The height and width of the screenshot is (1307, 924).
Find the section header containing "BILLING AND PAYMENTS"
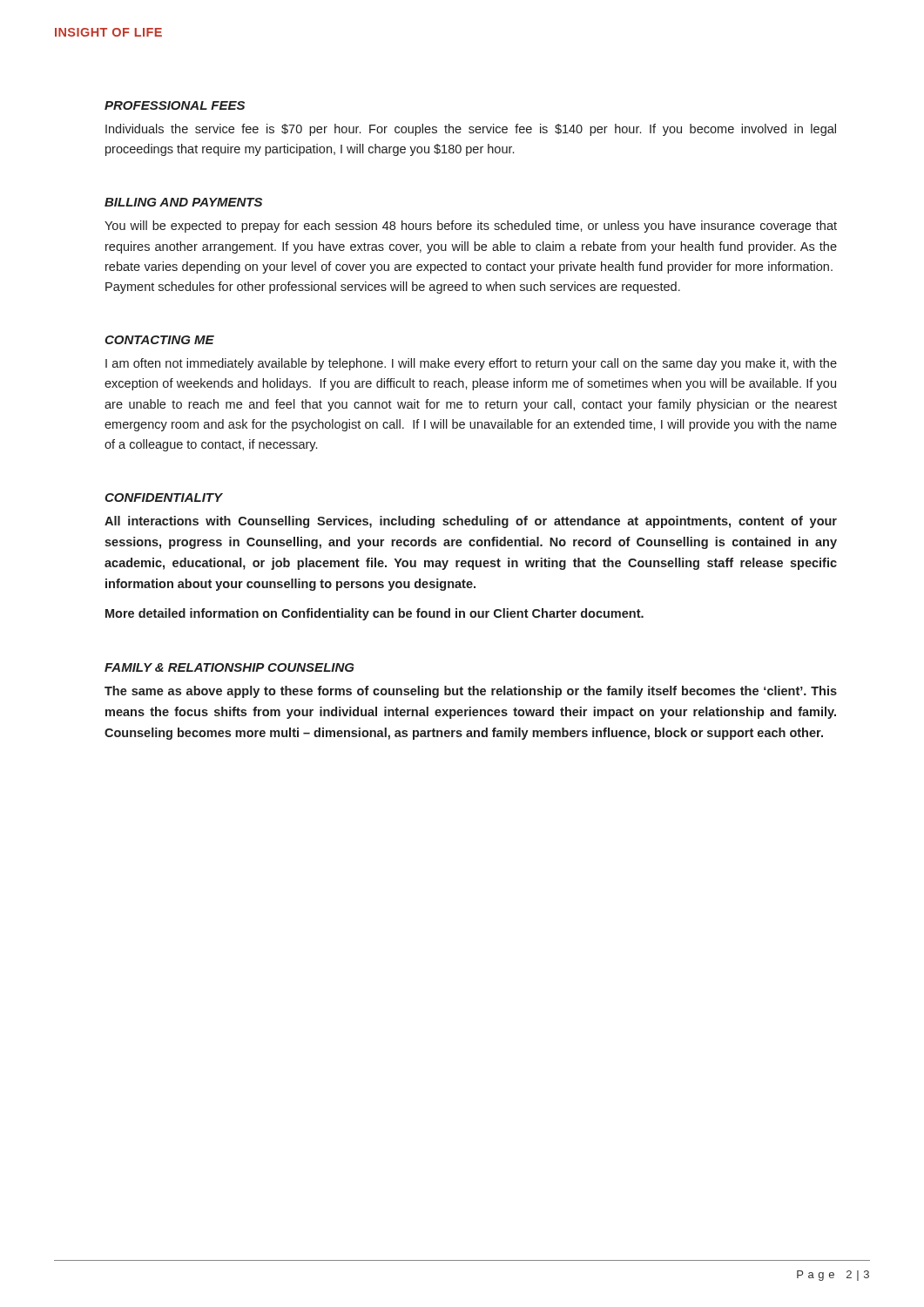(x=184, y=202)
